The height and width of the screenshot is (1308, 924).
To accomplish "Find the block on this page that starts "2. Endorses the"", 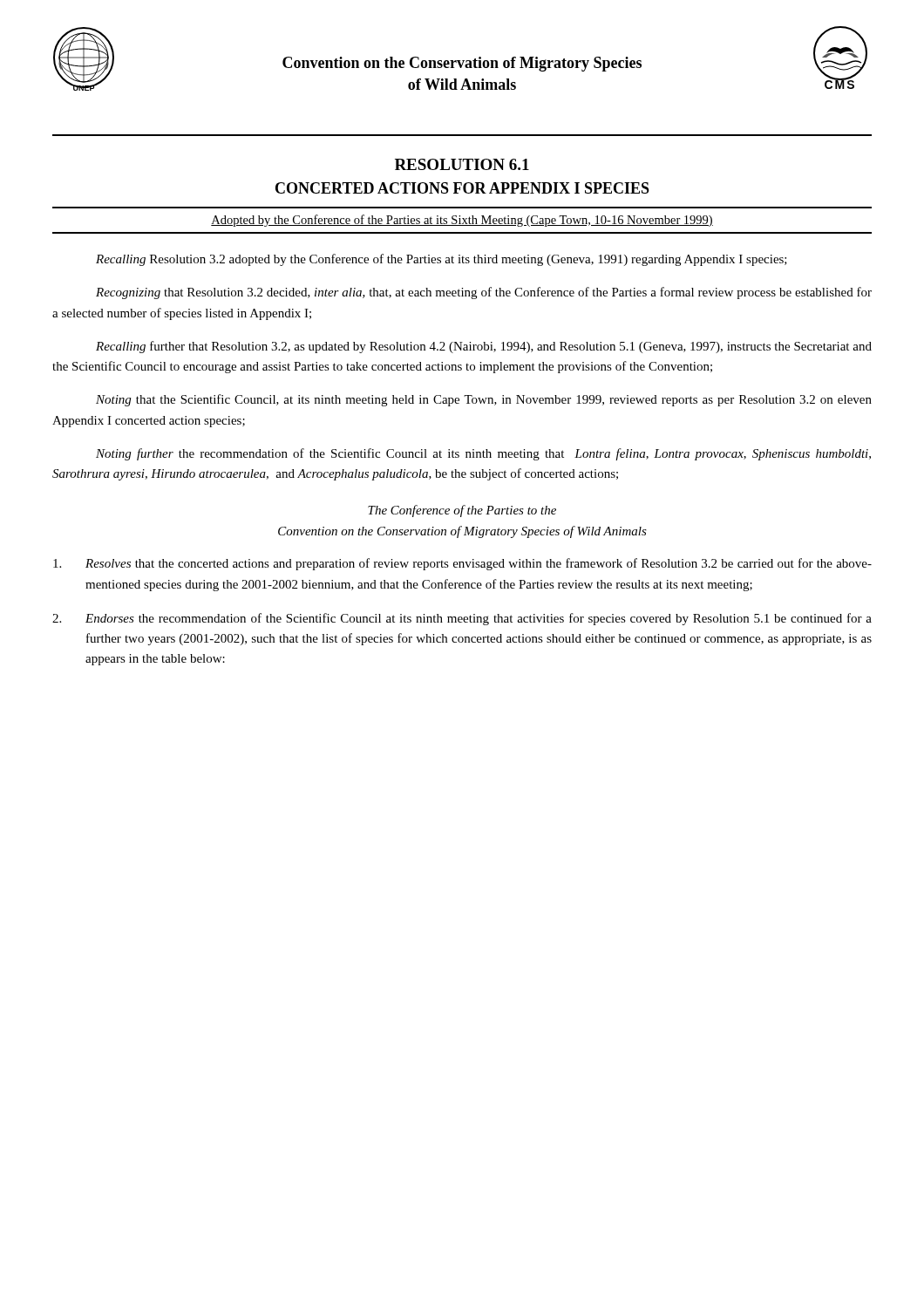I will (x=462, y=639).
